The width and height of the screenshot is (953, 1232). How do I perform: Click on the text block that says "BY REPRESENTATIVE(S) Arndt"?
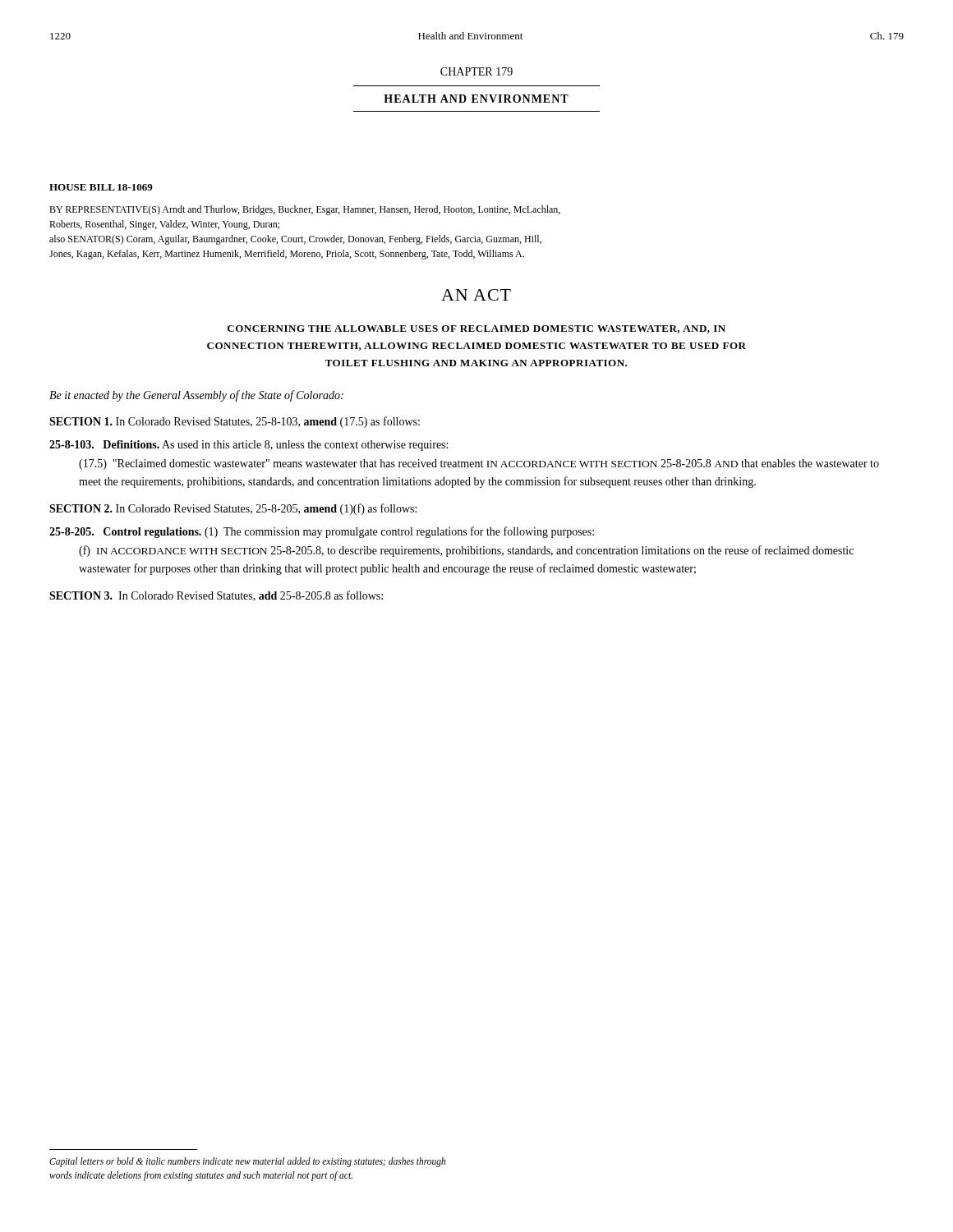[476, 232]
